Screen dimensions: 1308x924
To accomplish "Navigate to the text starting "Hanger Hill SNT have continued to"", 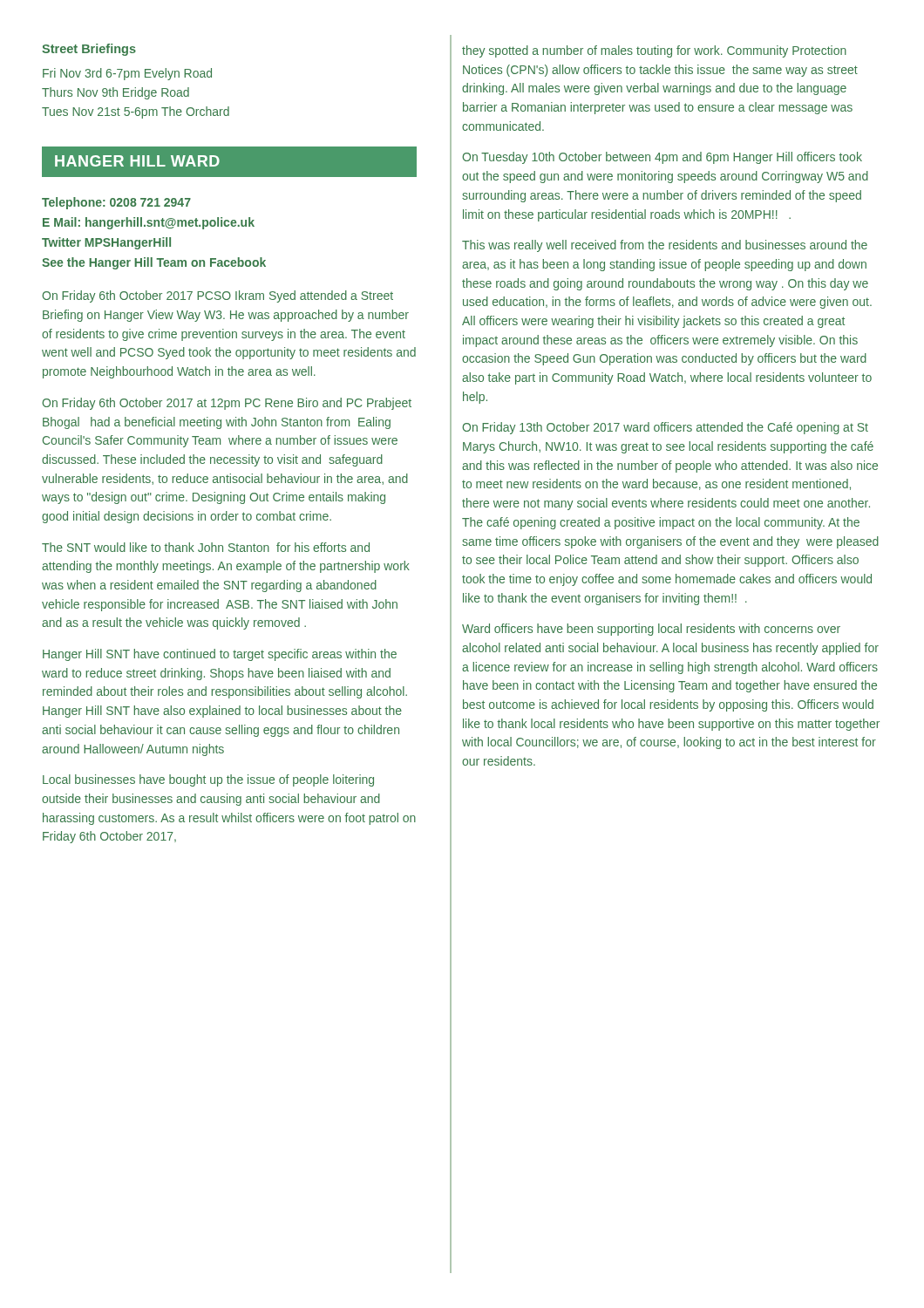I will click(225, 701).
